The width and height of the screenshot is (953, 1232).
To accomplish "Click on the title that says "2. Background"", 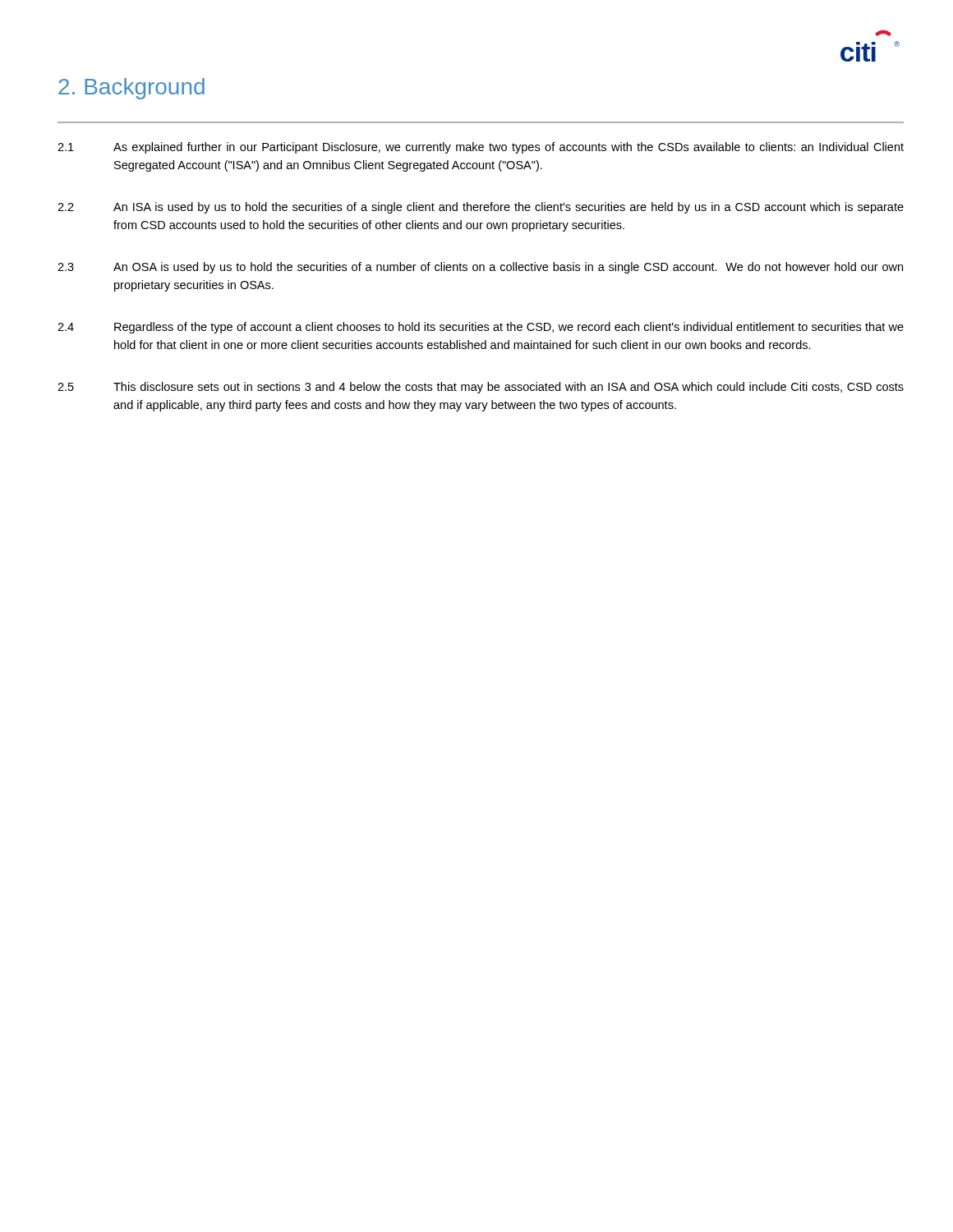I will pyautogui.click(x=132, y=87).
